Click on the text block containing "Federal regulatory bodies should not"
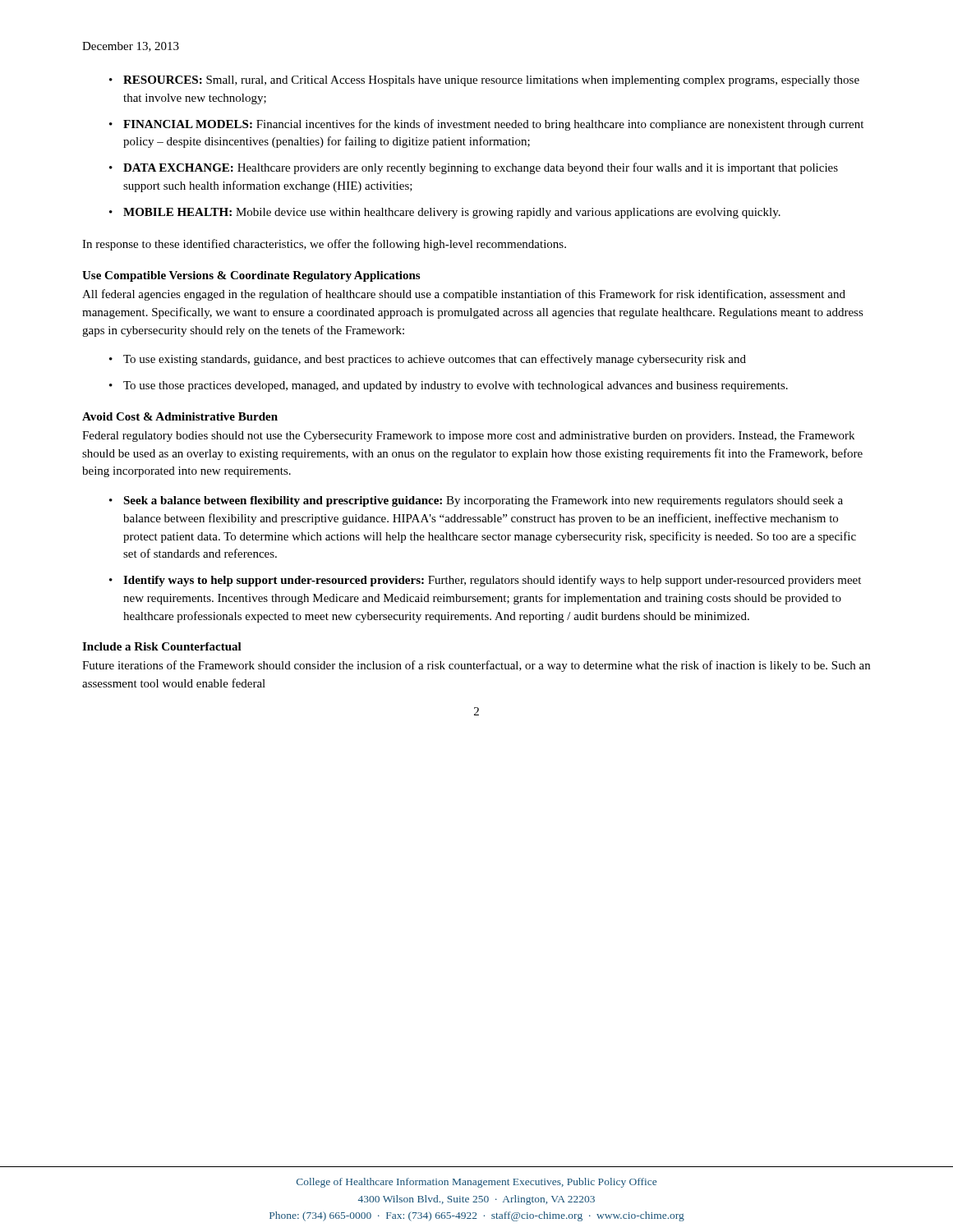 click(472, 453)
